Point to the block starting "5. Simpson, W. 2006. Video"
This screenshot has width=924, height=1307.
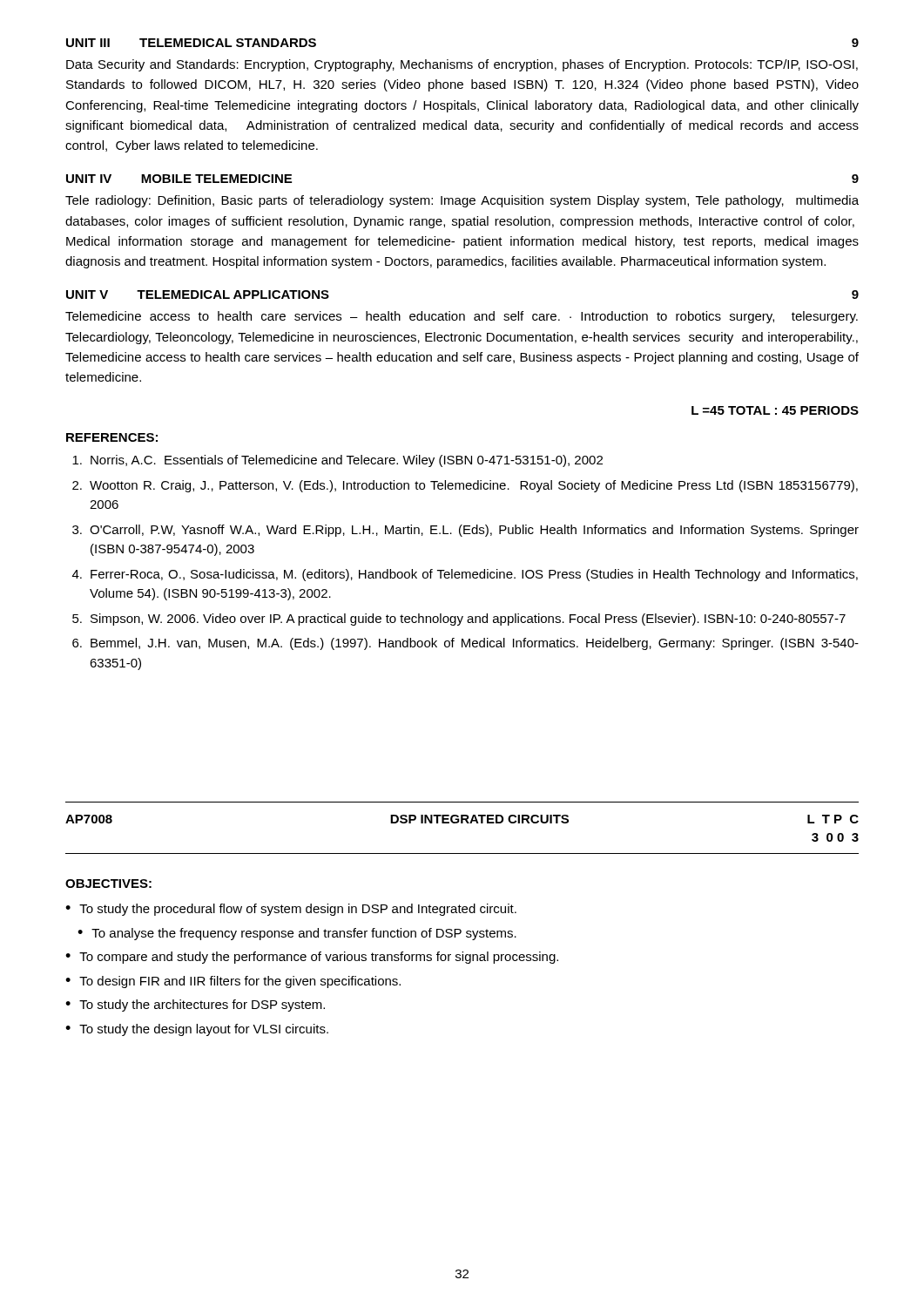pyautogui.click(x=462, y=619)
